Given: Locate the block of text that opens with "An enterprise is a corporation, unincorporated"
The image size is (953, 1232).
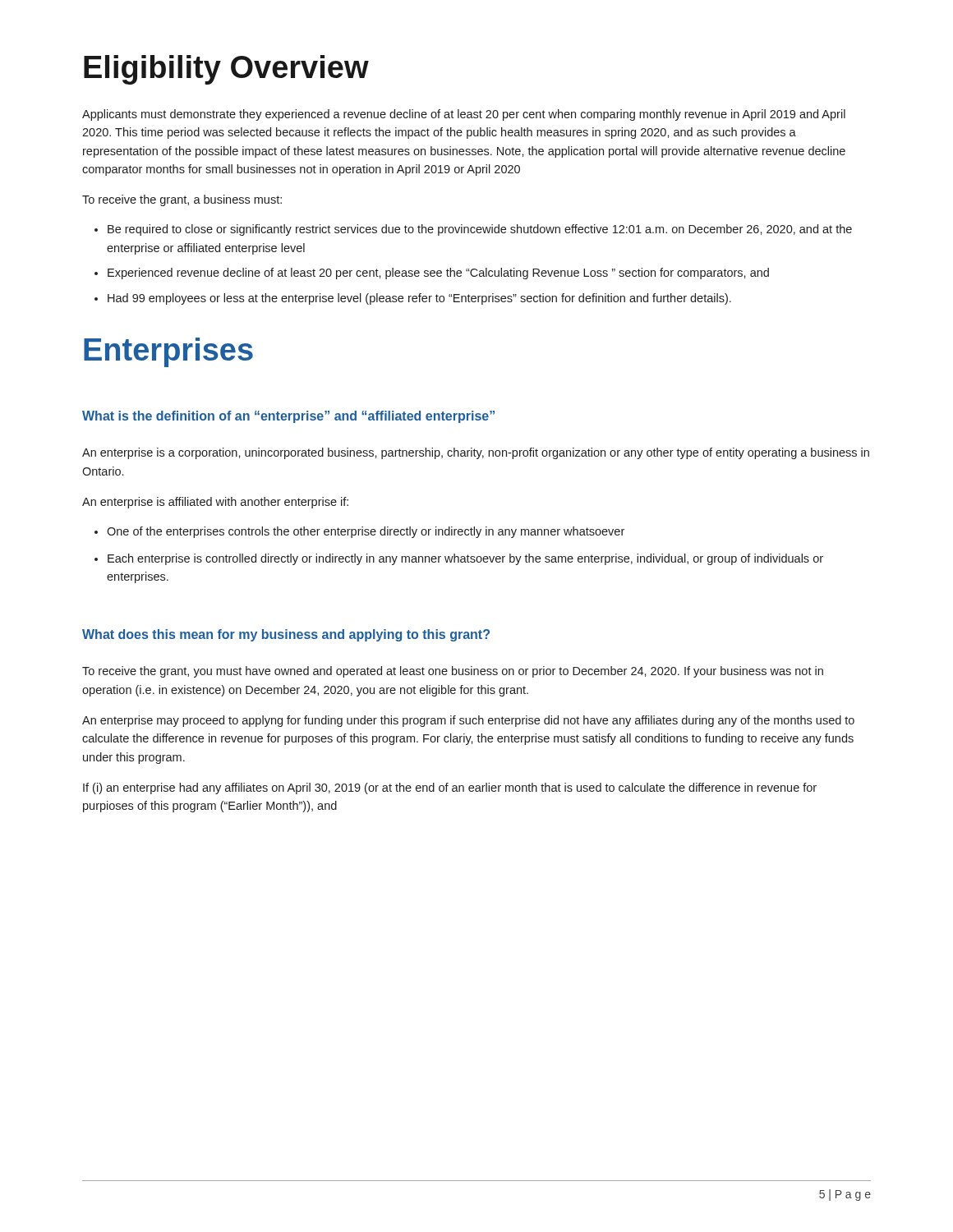Looking at the screenshot, I should [476, 462].
